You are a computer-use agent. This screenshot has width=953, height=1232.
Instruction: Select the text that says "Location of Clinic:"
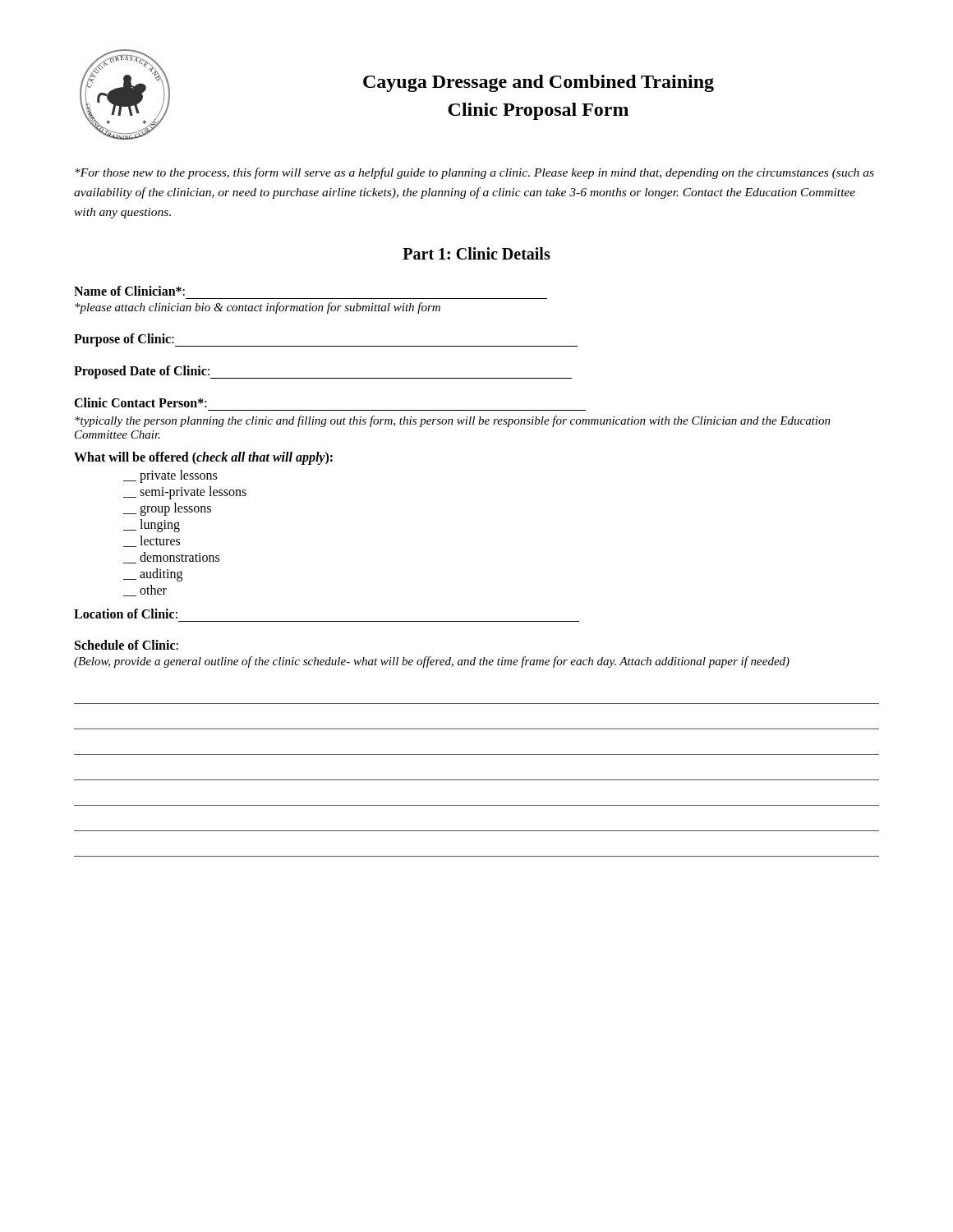point(327,614)
